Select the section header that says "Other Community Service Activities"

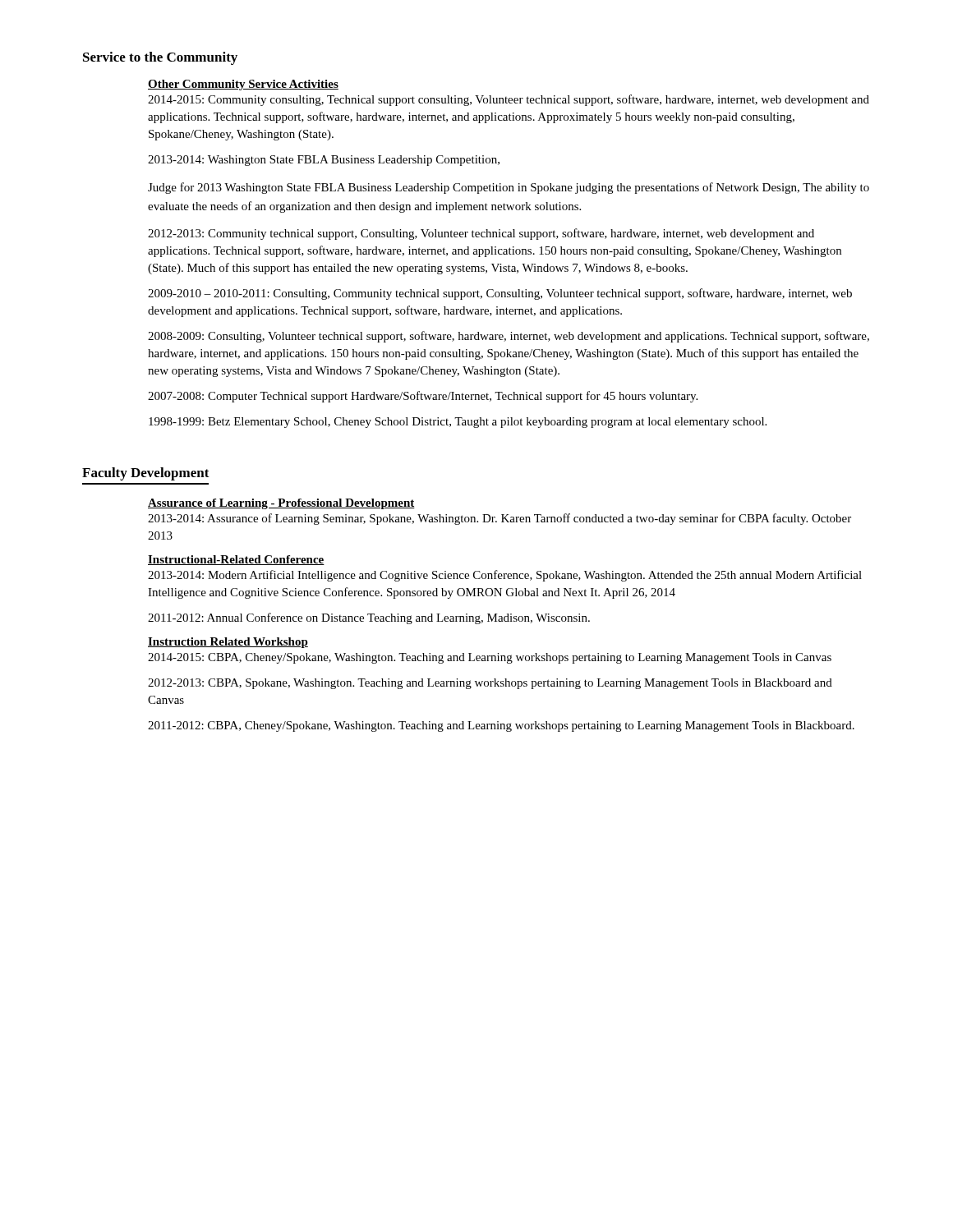pos(243,84)
